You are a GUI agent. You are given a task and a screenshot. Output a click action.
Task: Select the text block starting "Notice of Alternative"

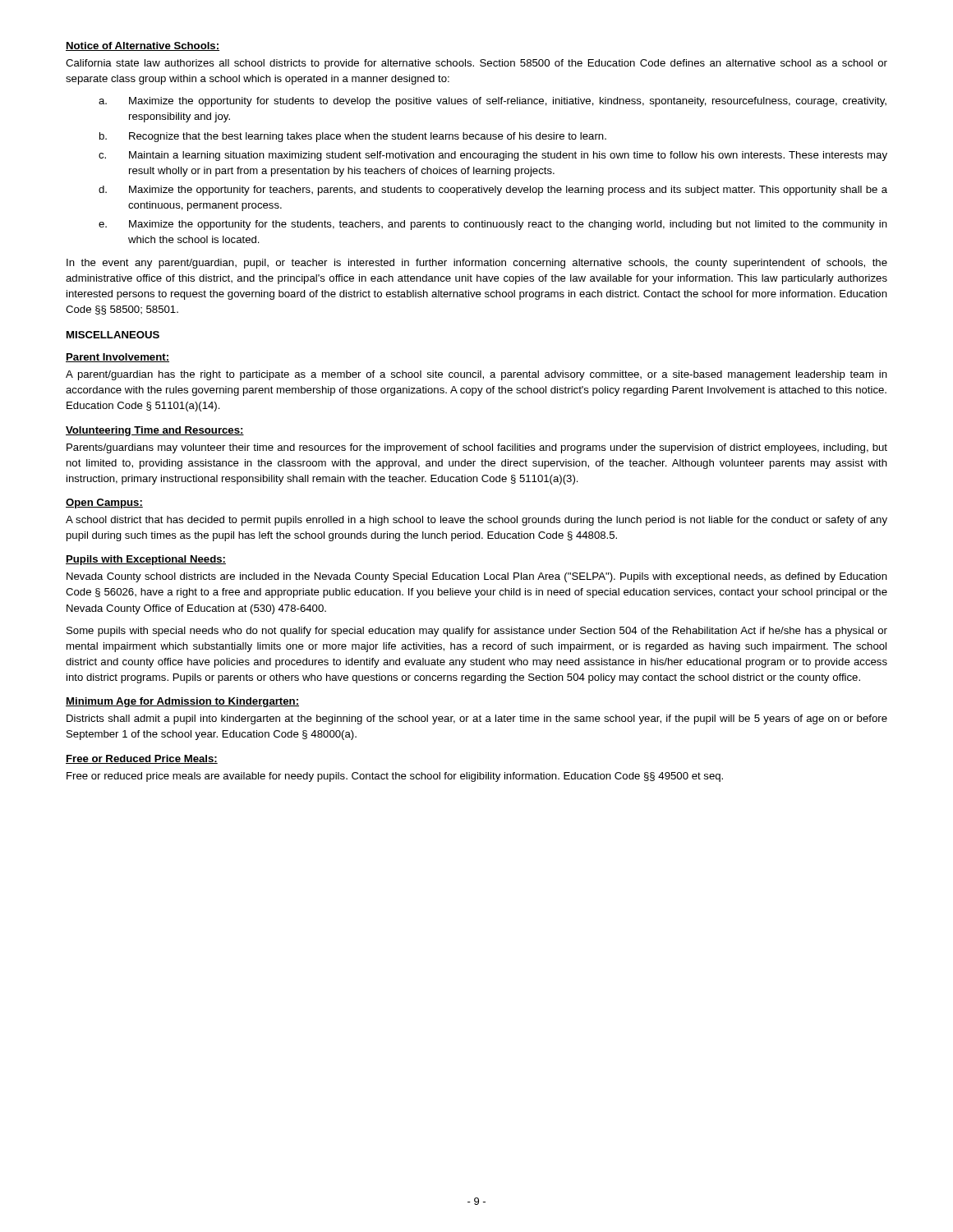pyautogui.click(x=143, y=46)
